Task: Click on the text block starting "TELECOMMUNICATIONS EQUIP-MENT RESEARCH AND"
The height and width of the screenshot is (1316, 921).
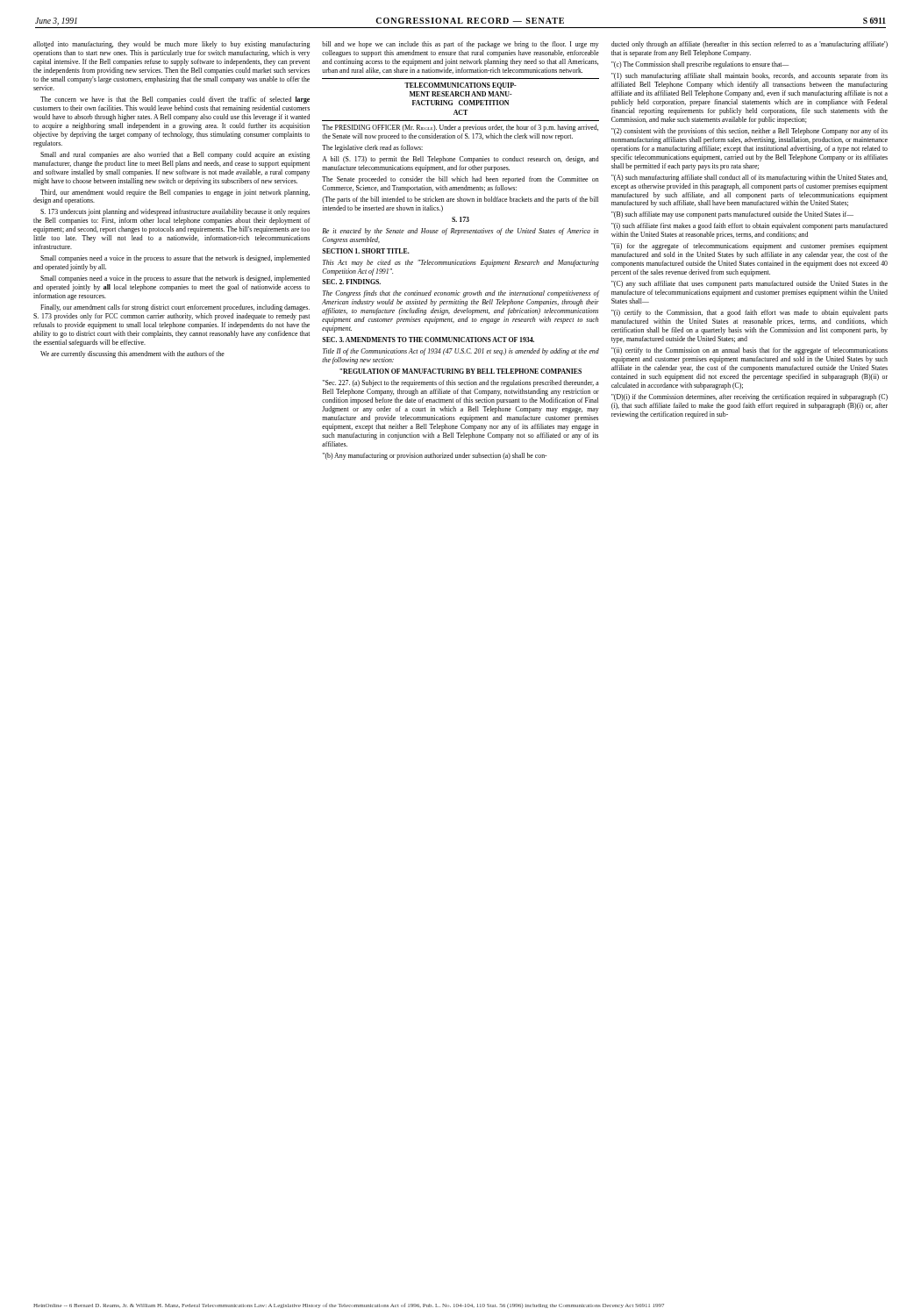Action: click(460, 99)
